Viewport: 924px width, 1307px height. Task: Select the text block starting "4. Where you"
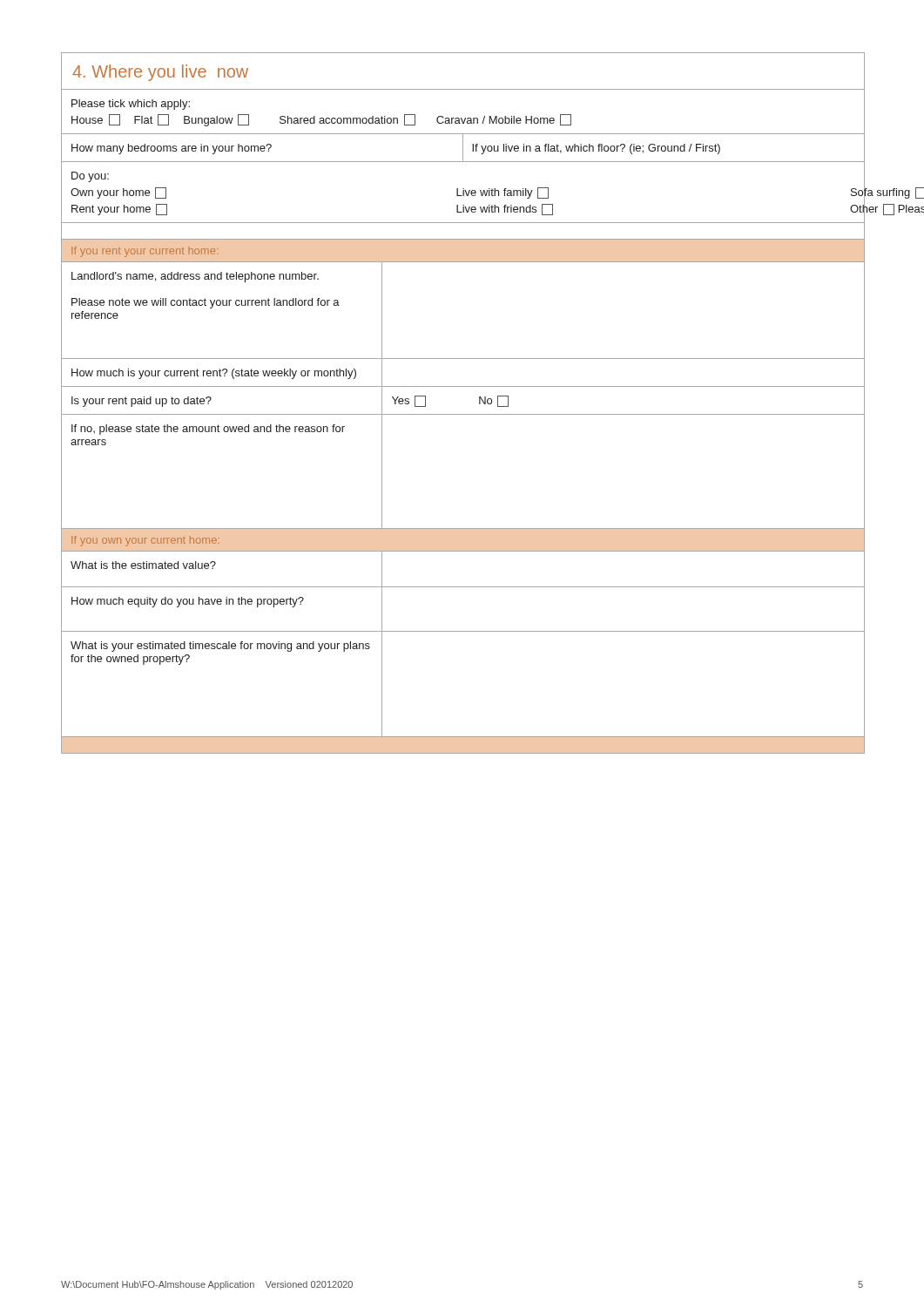pyautogui.click(x=462, y=403)
